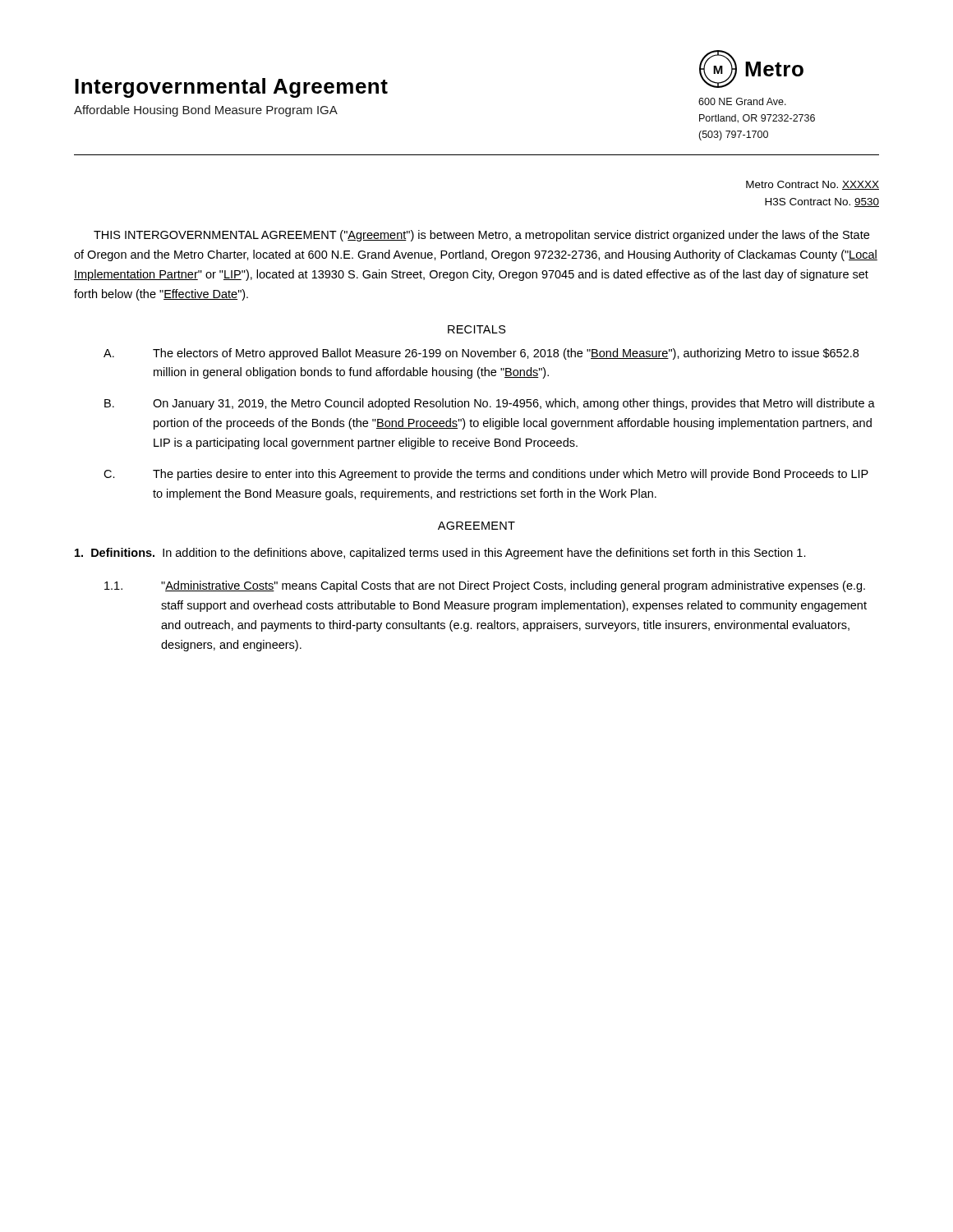Screen dimensions: 1232x953
Task: Locate the text block with the text "A. The electors of Metro approved Ballot Measure"
Action: pos(476,363)
